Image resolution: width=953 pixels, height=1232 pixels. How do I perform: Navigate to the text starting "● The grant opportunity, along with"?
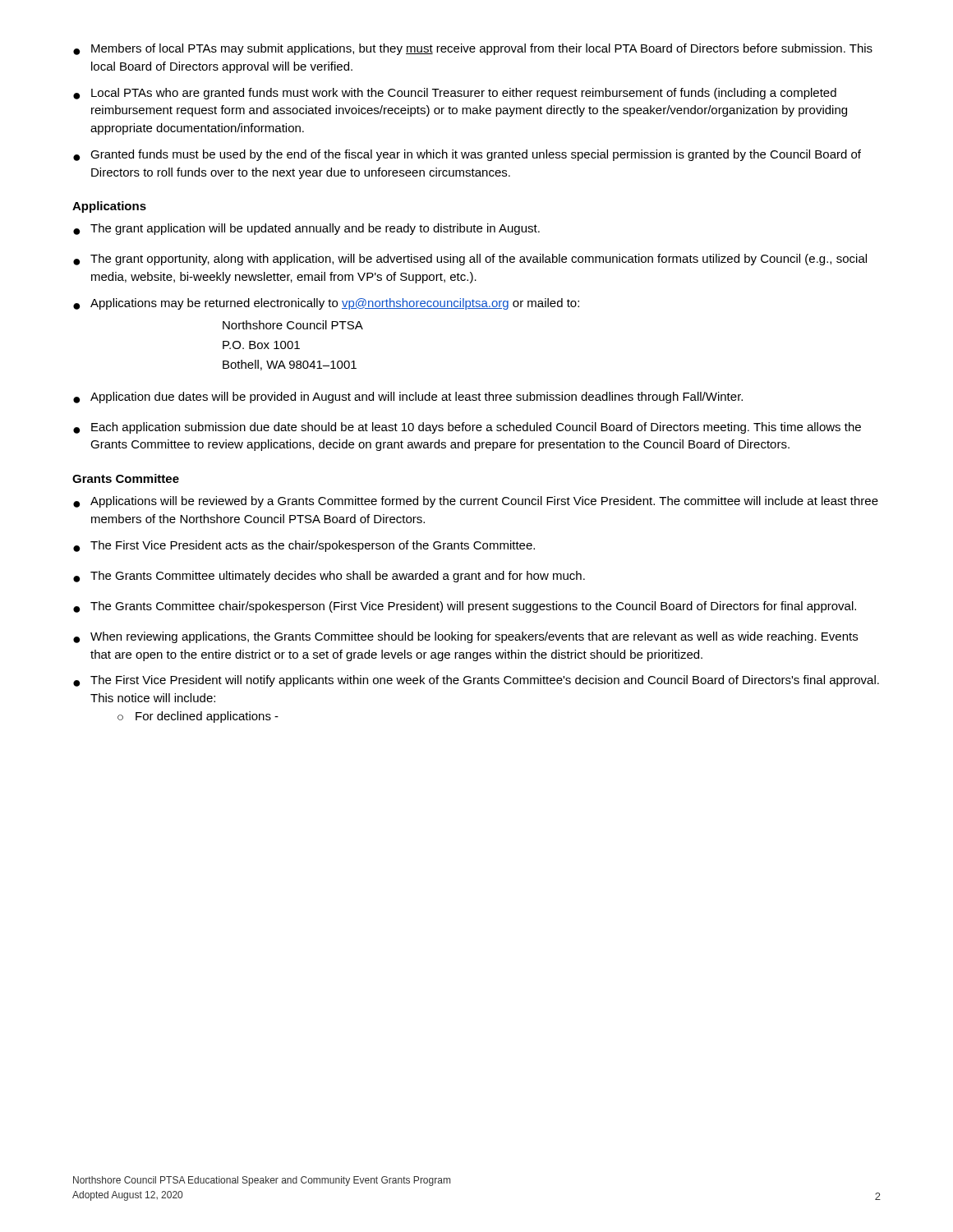pyautogui.click(x=476, y=268)
